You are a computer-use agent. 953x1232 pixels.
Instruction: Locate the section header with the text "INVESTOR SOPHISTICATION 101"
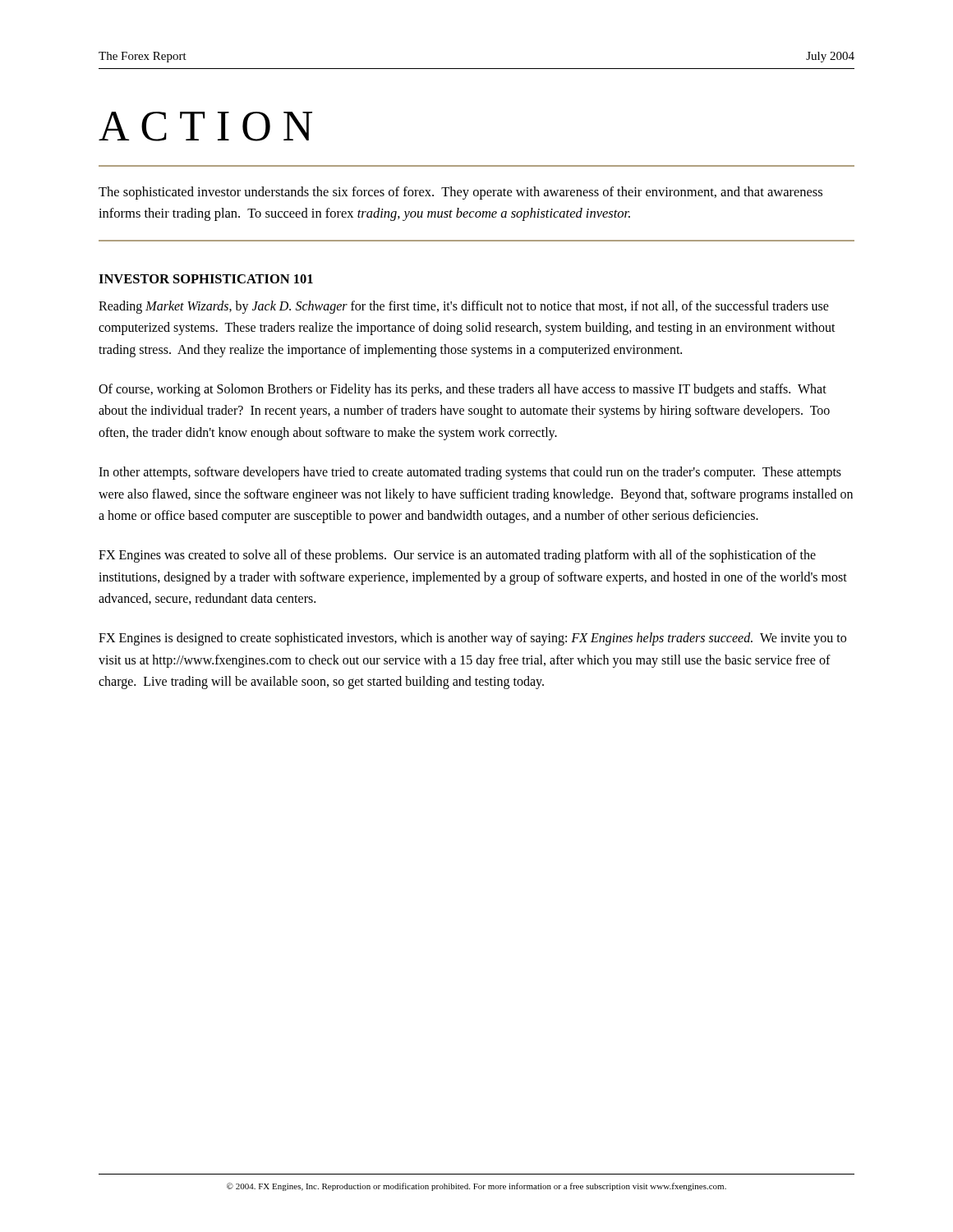click(x=206, y=279)
